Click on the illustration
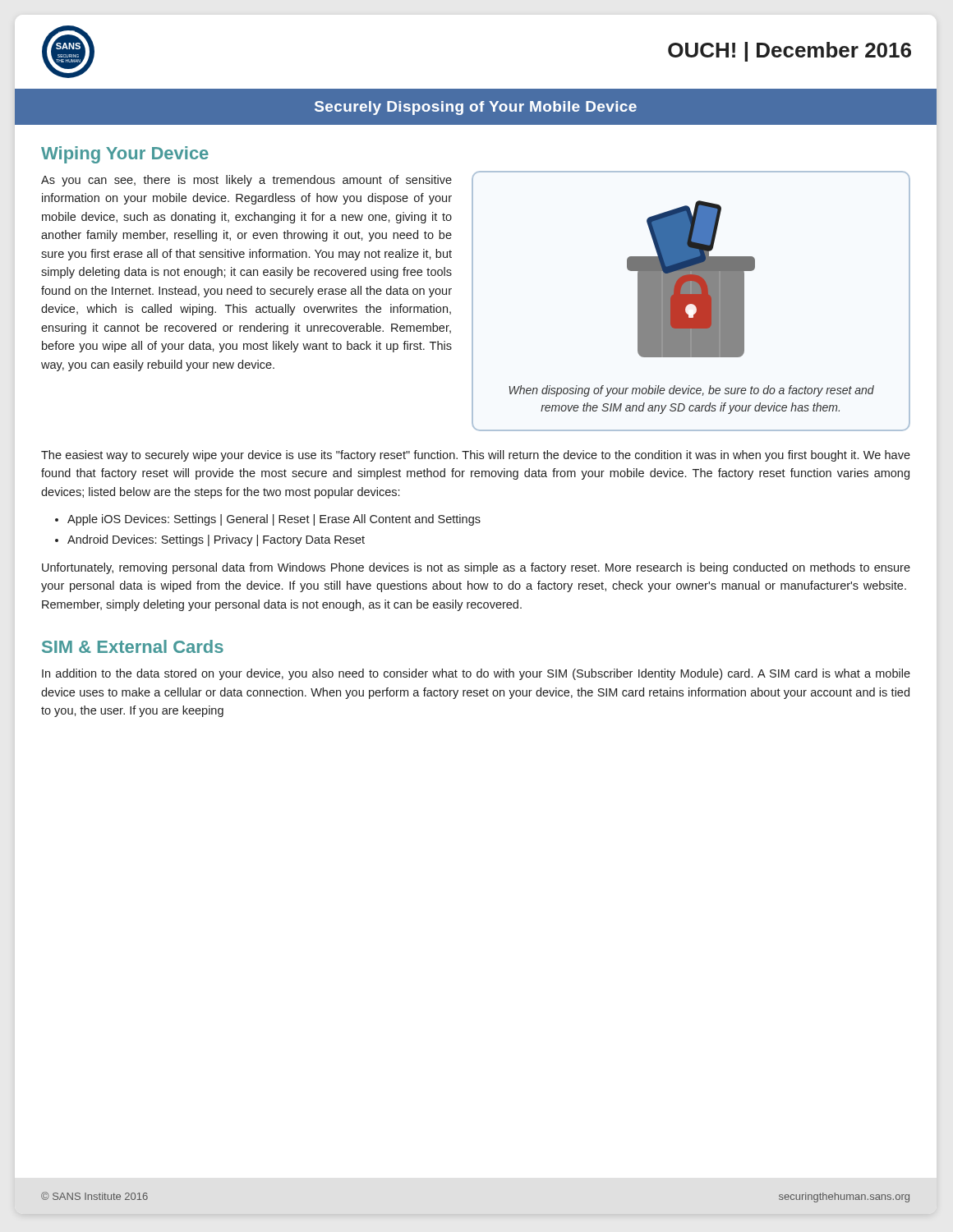Image resolution: width=953 pixels, height=1232 pixels. pyautogui.click(x=691, y=280)
